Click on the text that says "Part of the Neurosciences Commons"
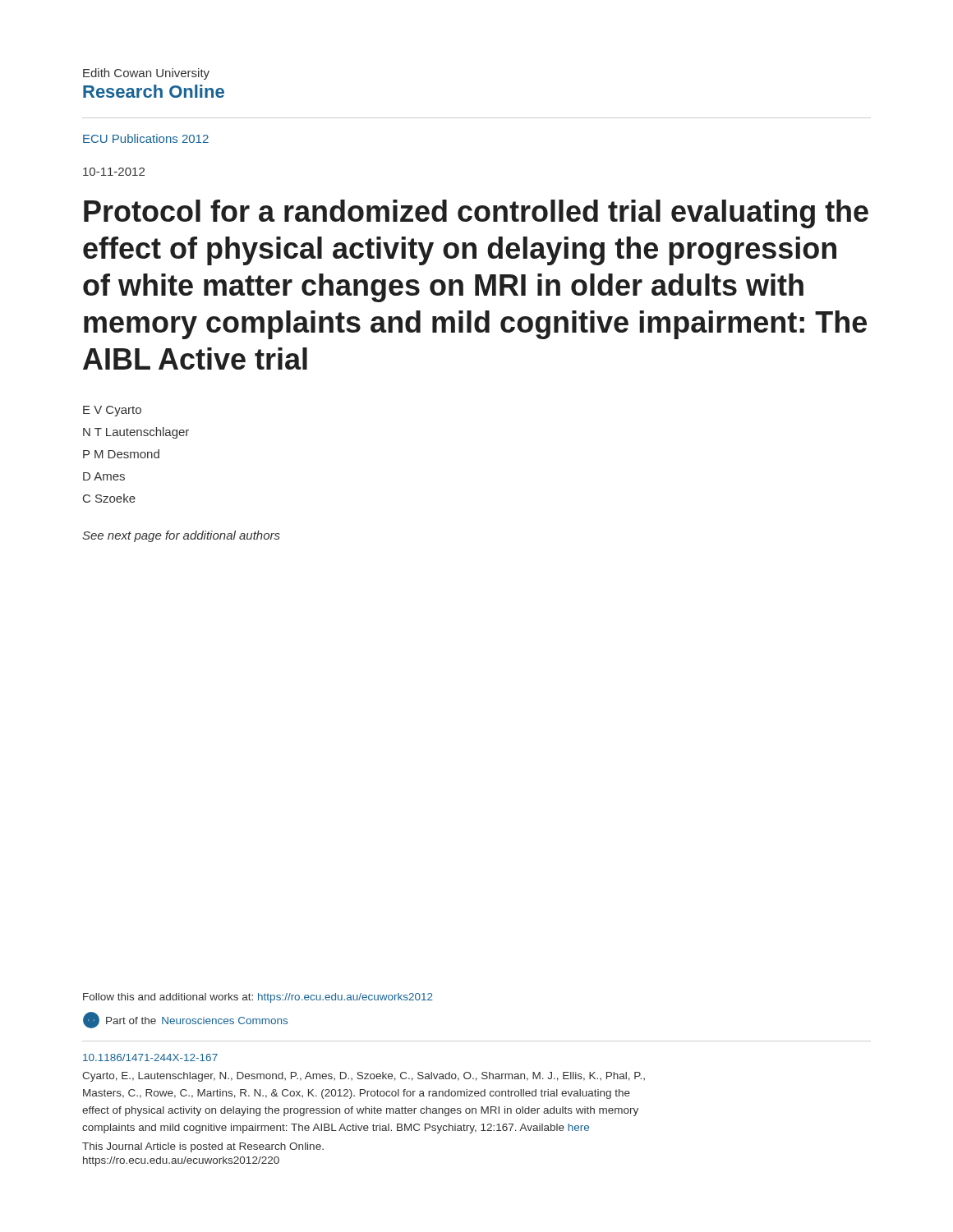 click(x=185, y=1020)
